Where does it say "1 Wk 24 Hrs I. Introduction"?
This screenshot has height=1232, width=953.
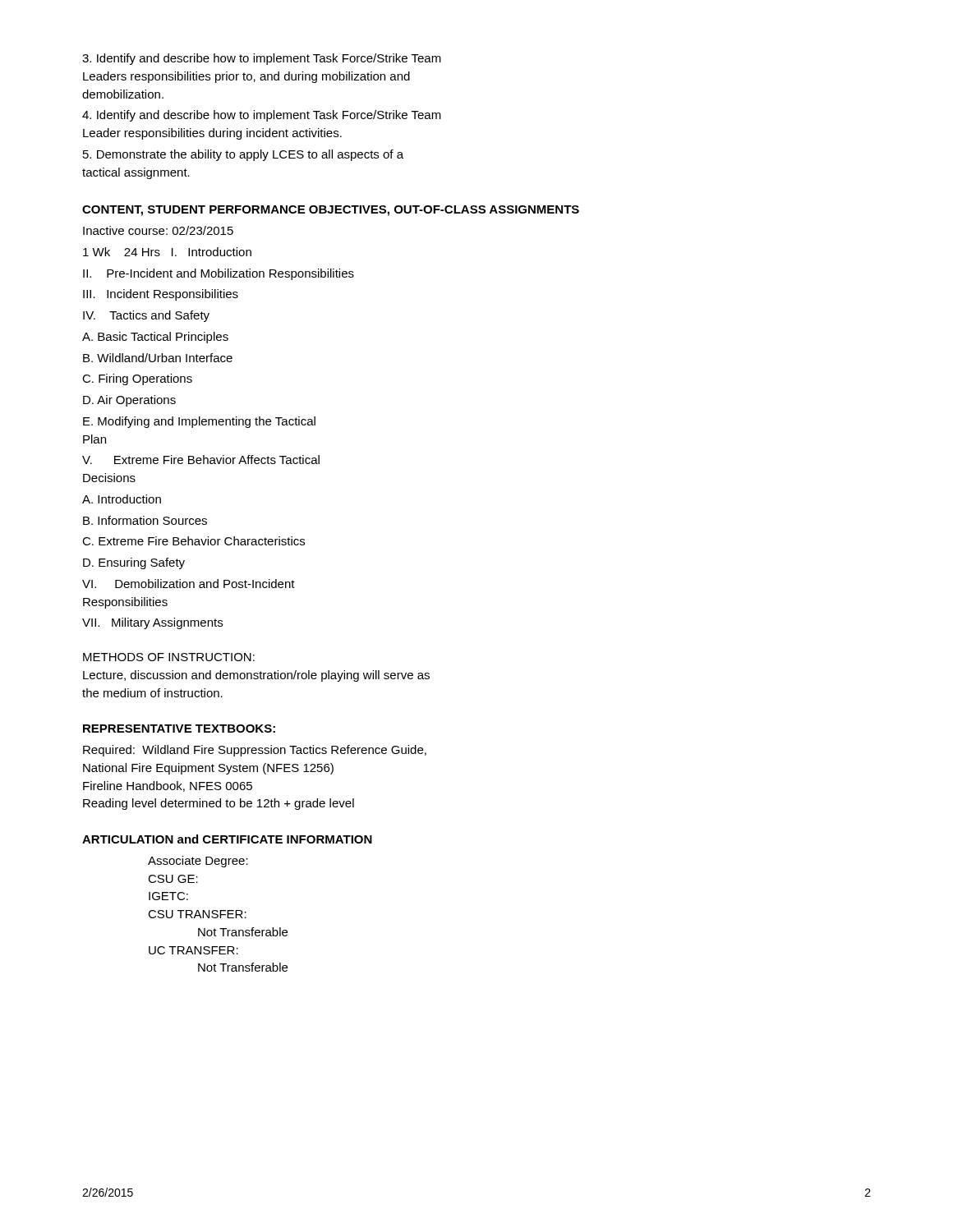pyautogui.click(x=167, y=252)
